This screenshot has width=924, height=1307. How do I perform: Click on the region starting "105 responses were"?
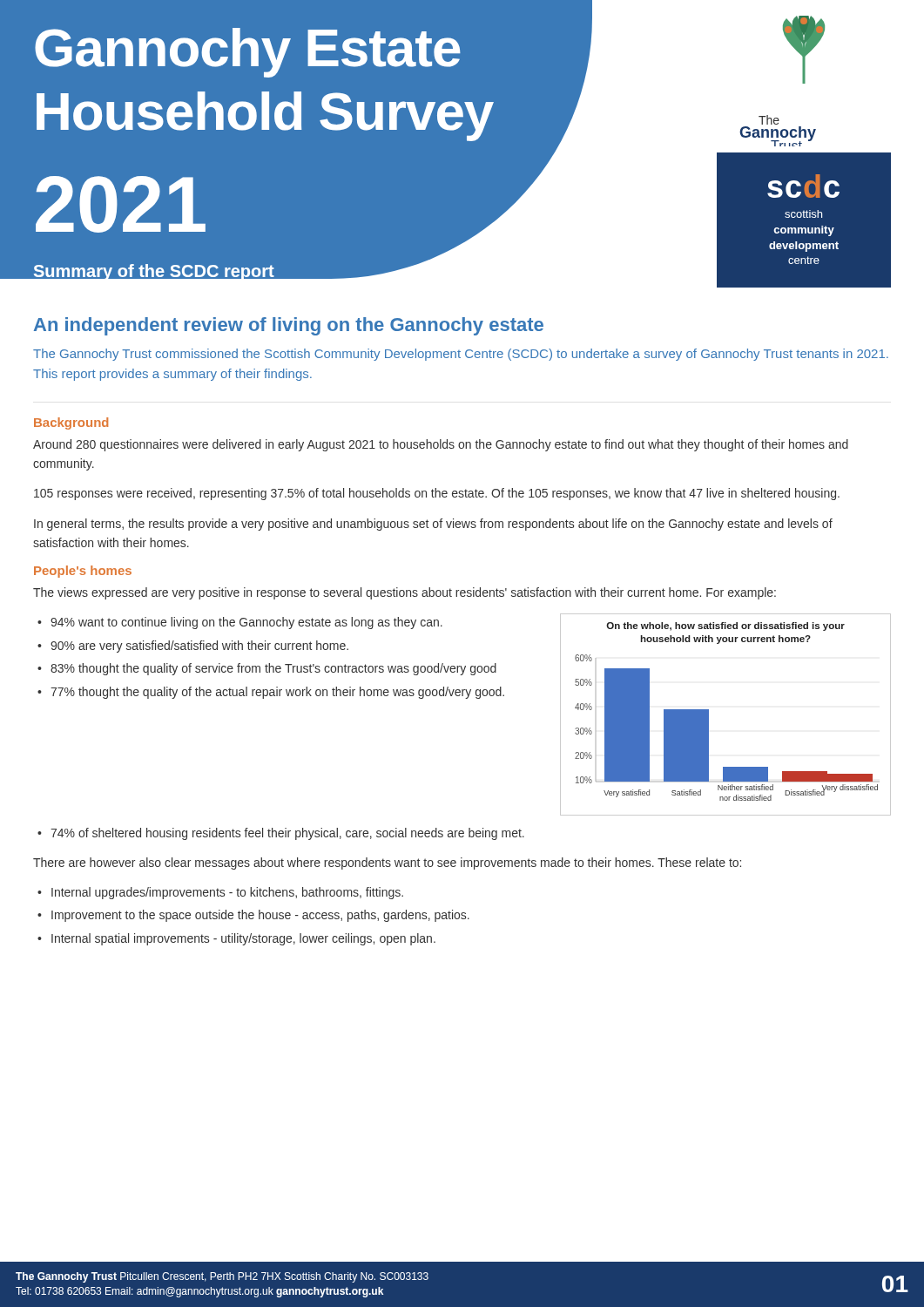[x=462, y=494]
